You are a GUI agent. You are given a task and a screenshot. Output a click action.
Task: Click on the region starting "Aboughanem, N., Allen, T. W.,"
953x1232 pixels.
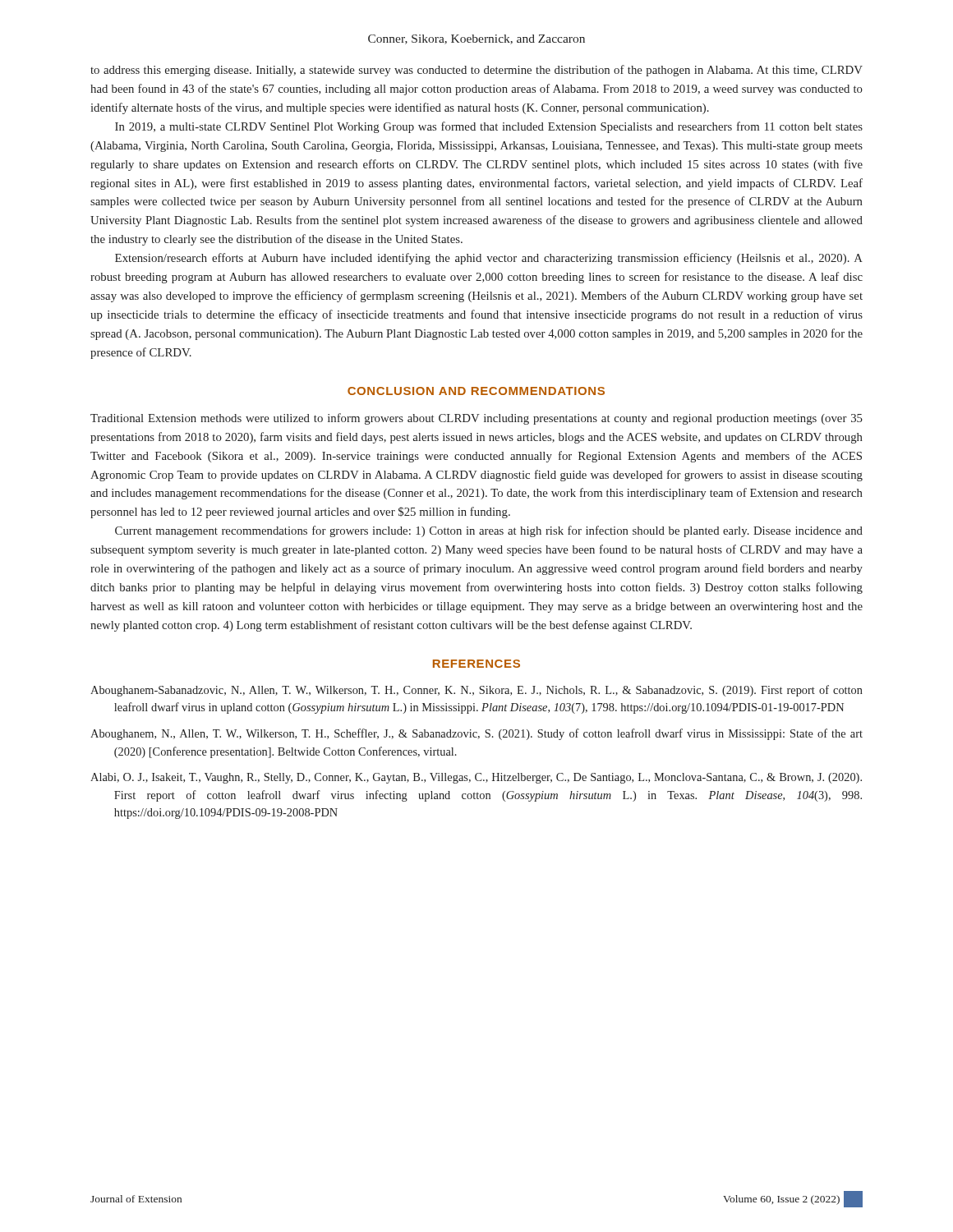[476, 742]
